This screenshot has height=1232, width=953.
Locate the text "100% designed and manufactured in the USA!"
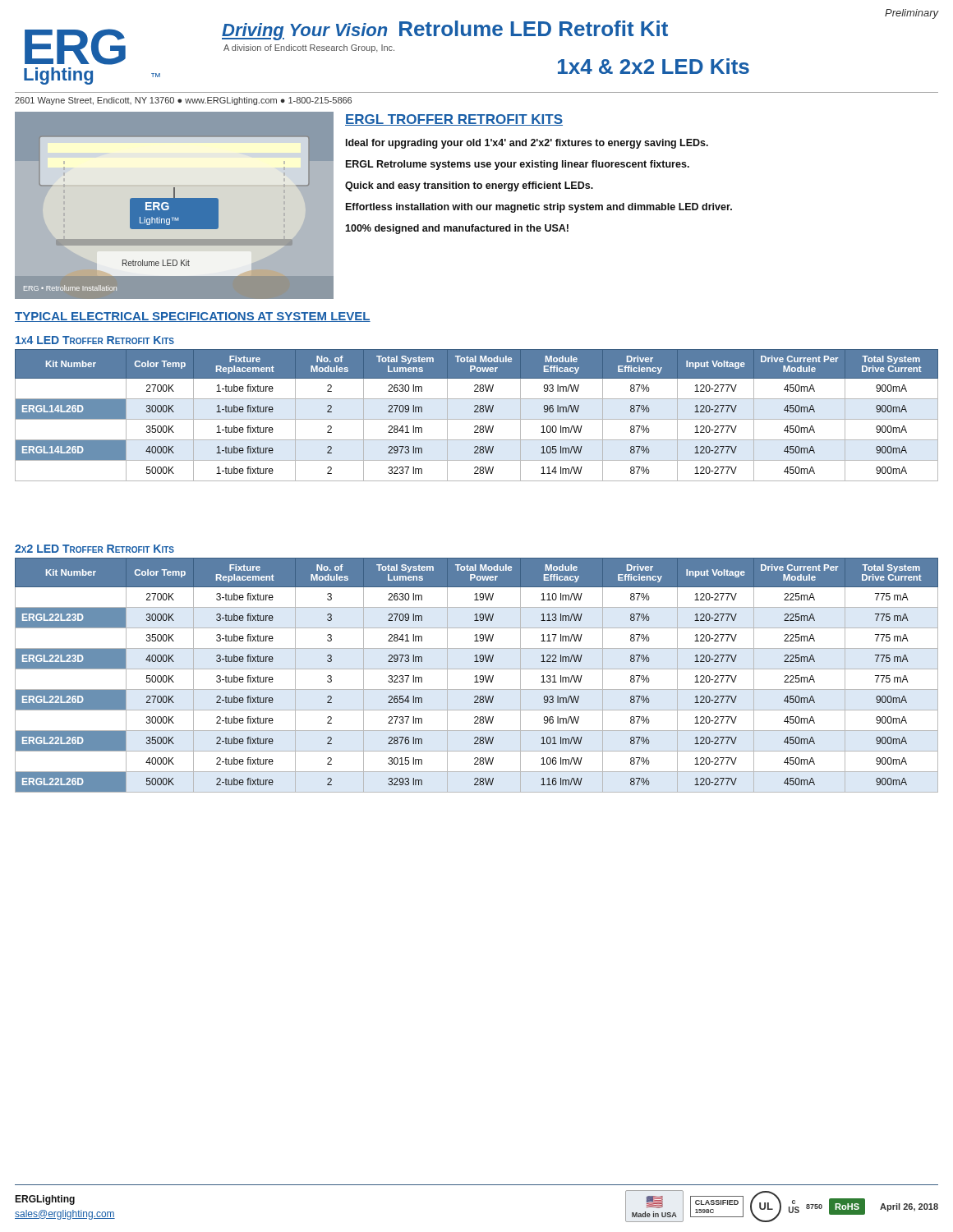point(457,228)
